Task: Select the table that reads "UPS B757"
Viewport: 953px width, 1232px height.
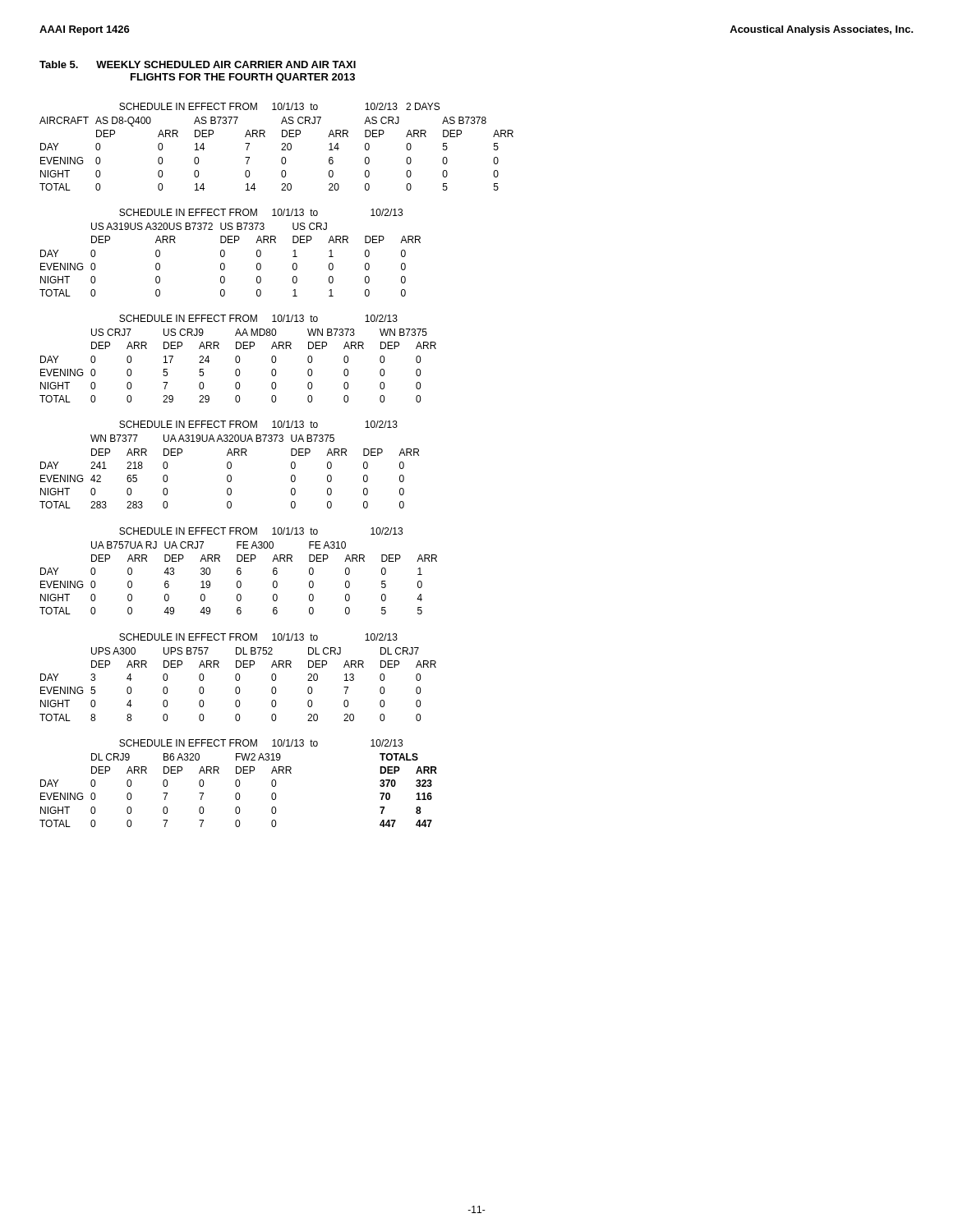Action: click(x=476, y=678)
